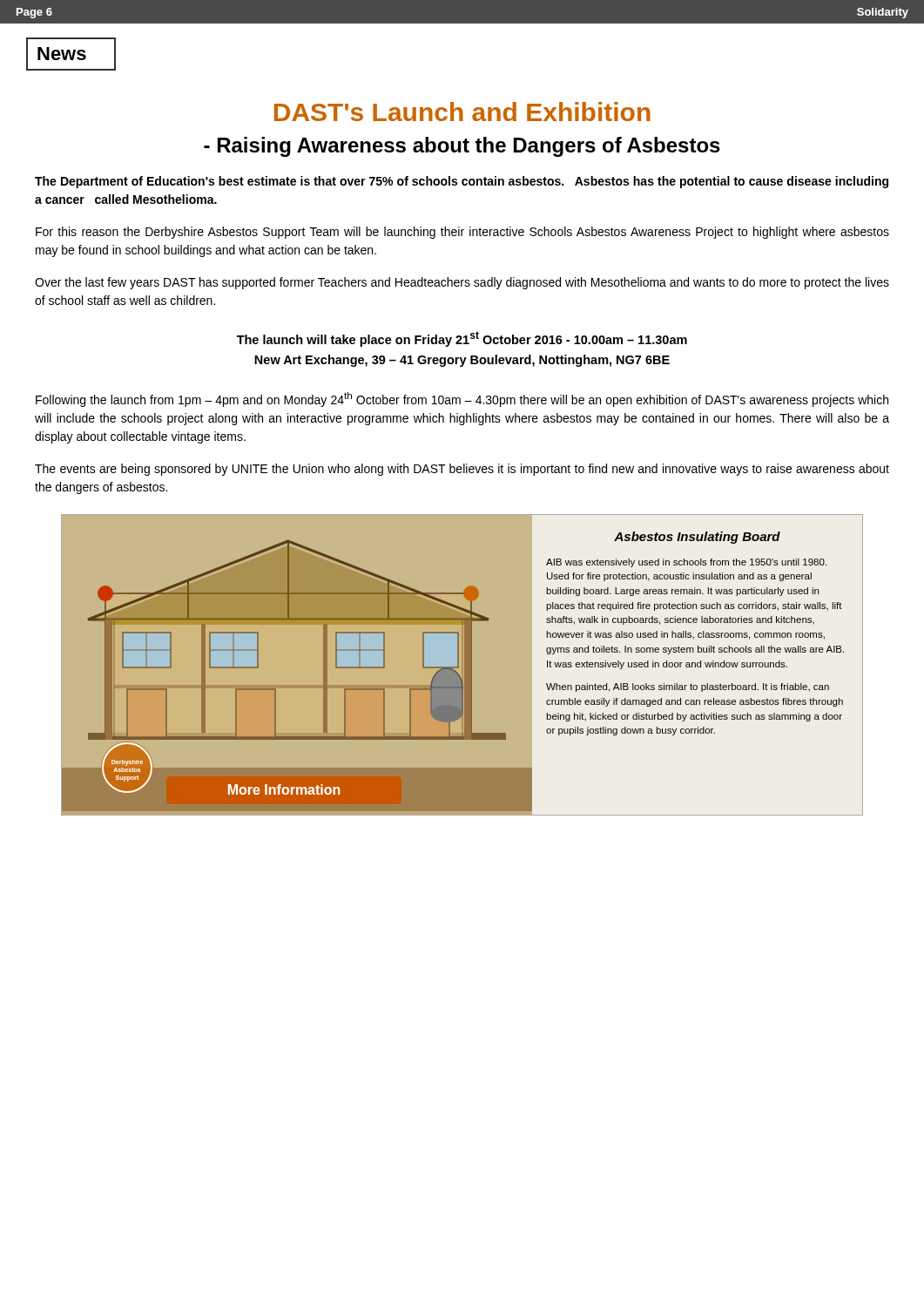Find the block on this page that starts "For this reason the Derbyshire Asbestos Support"

coord(462,241)
